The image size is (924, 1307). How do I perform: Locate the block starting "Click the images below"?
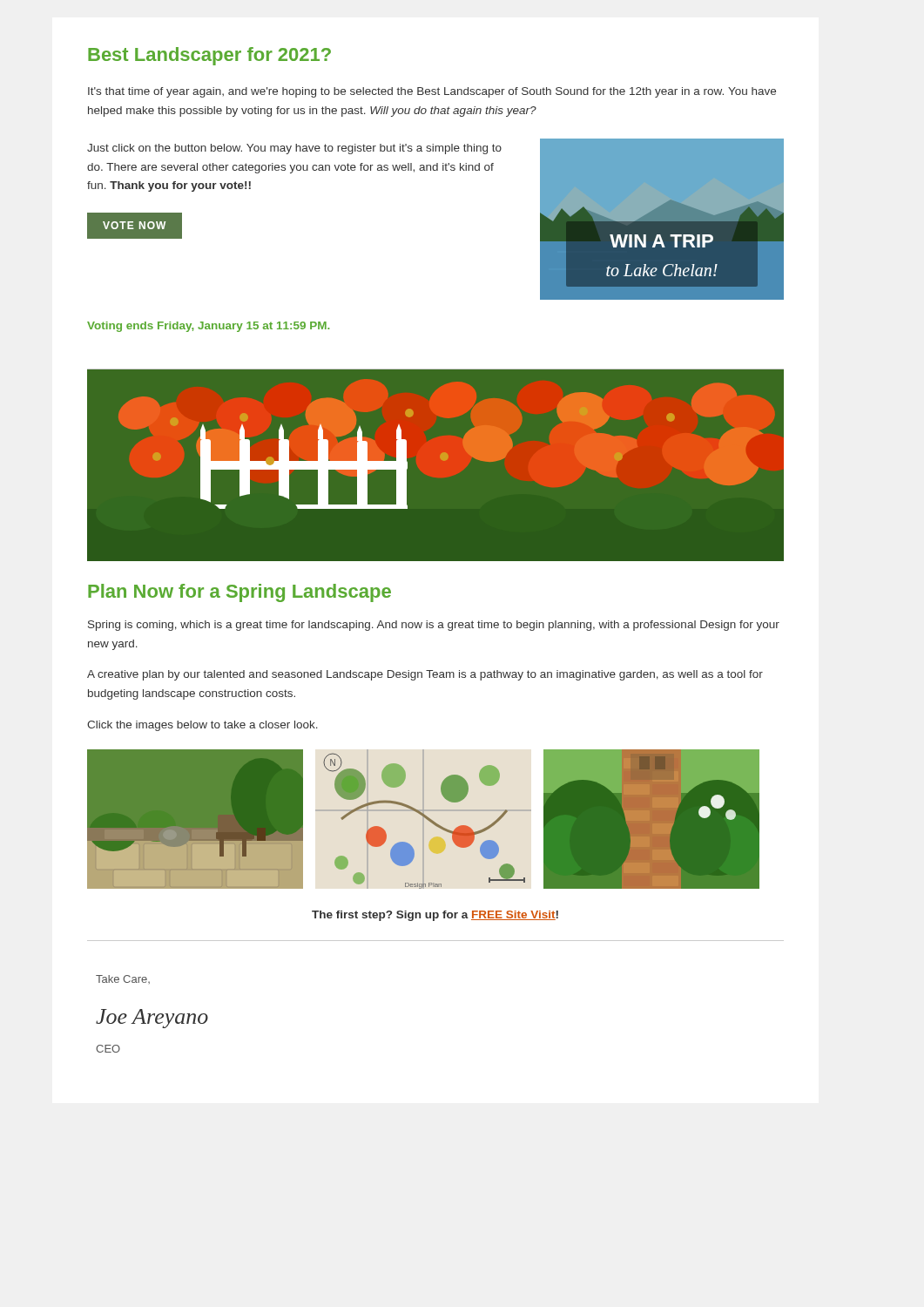(x=202, y=726)
